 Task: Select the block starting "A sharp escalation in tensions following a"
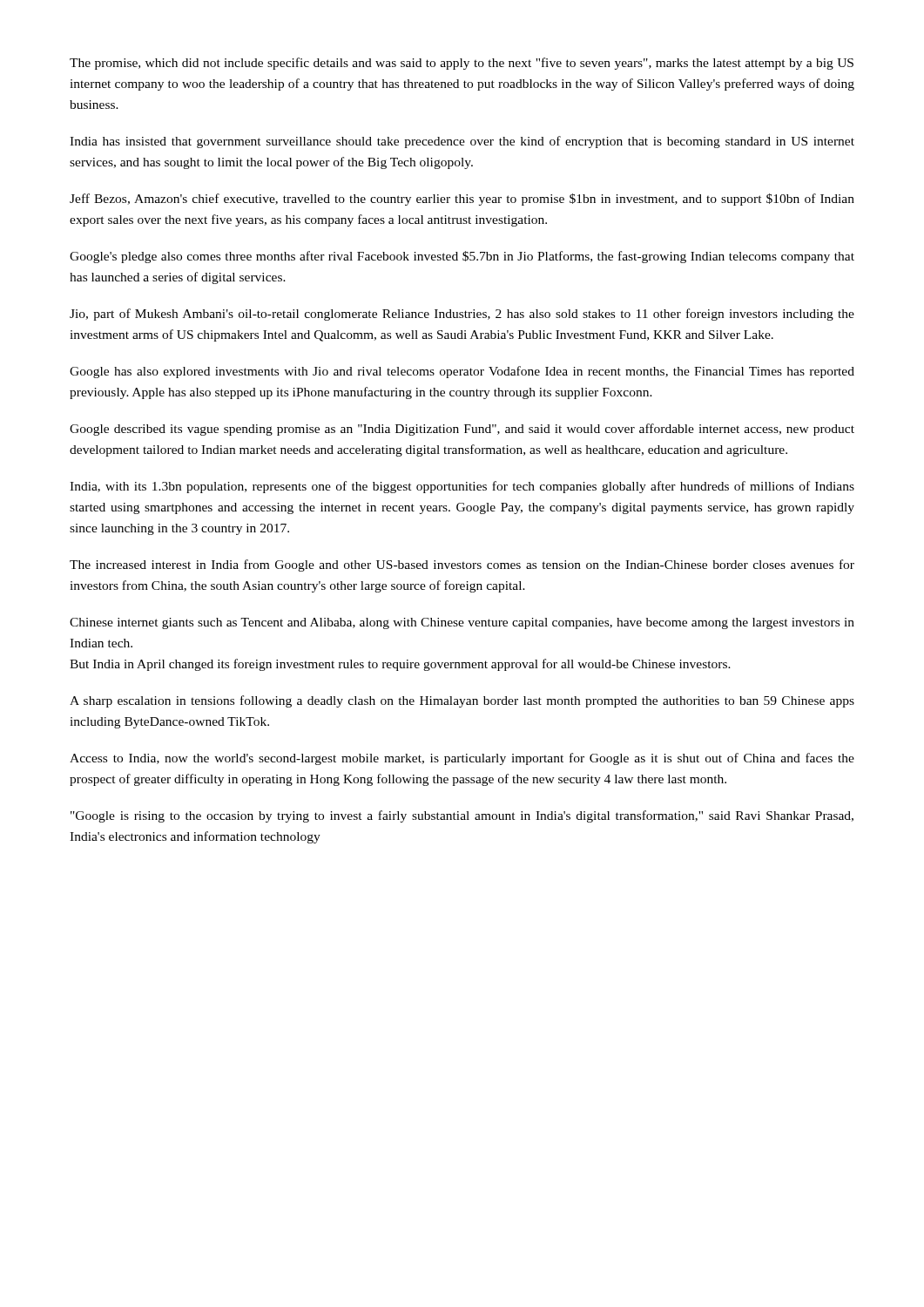click(462, 711)
